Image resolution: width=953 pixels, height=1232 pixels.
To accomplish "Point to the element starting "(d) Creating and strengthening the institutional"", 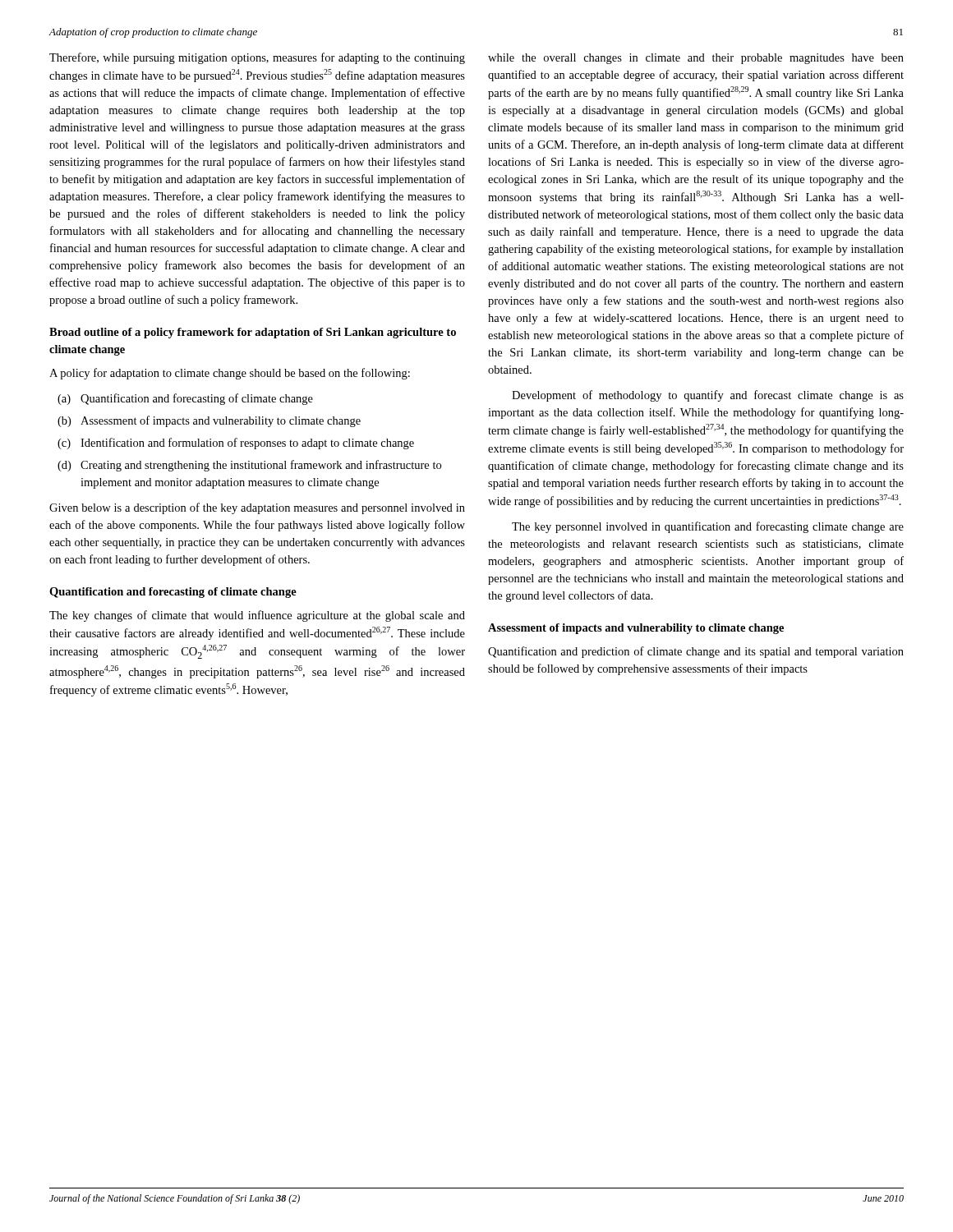I will 261,474.
